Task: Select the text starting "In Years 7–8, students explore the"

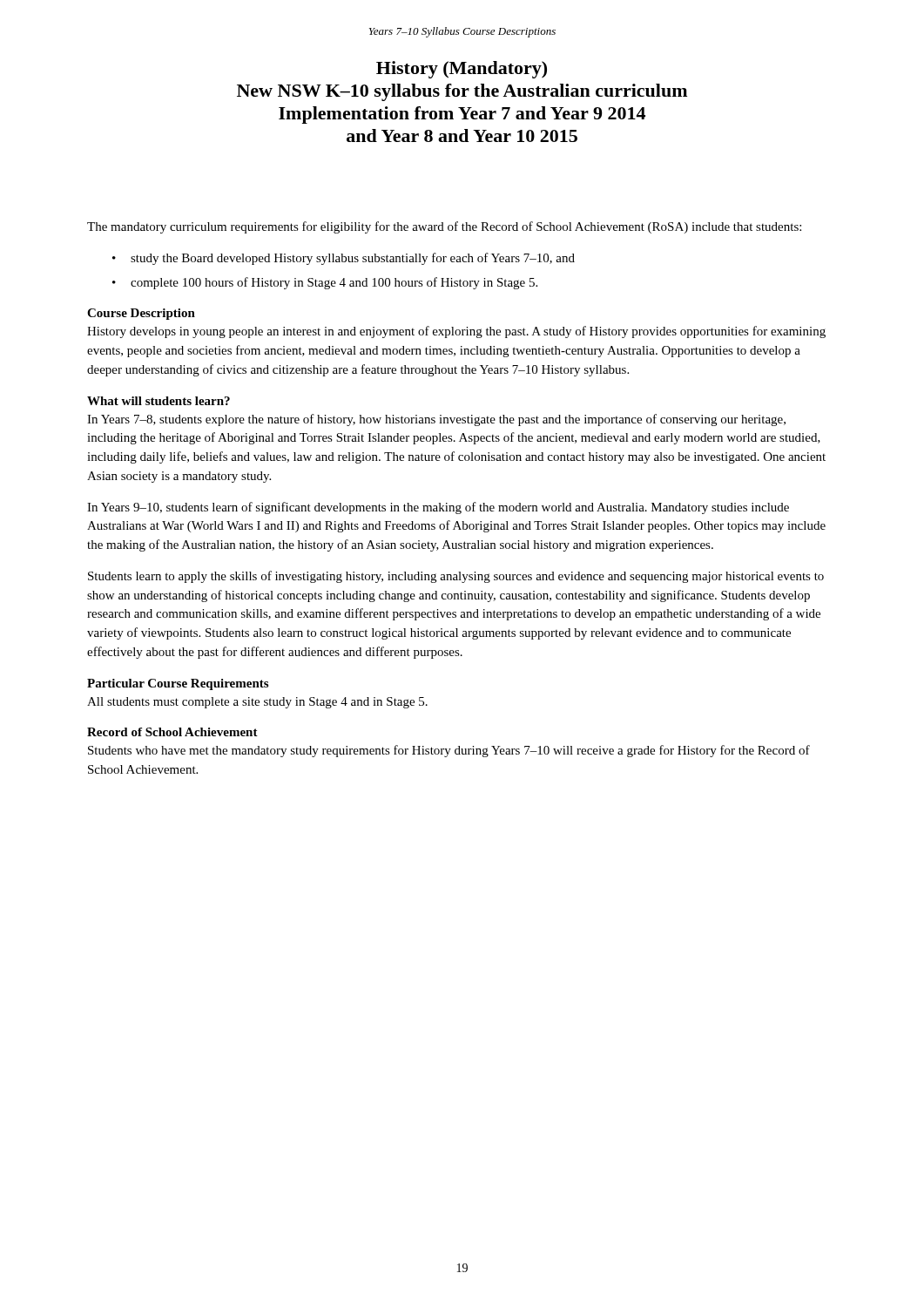Action: 456,447
